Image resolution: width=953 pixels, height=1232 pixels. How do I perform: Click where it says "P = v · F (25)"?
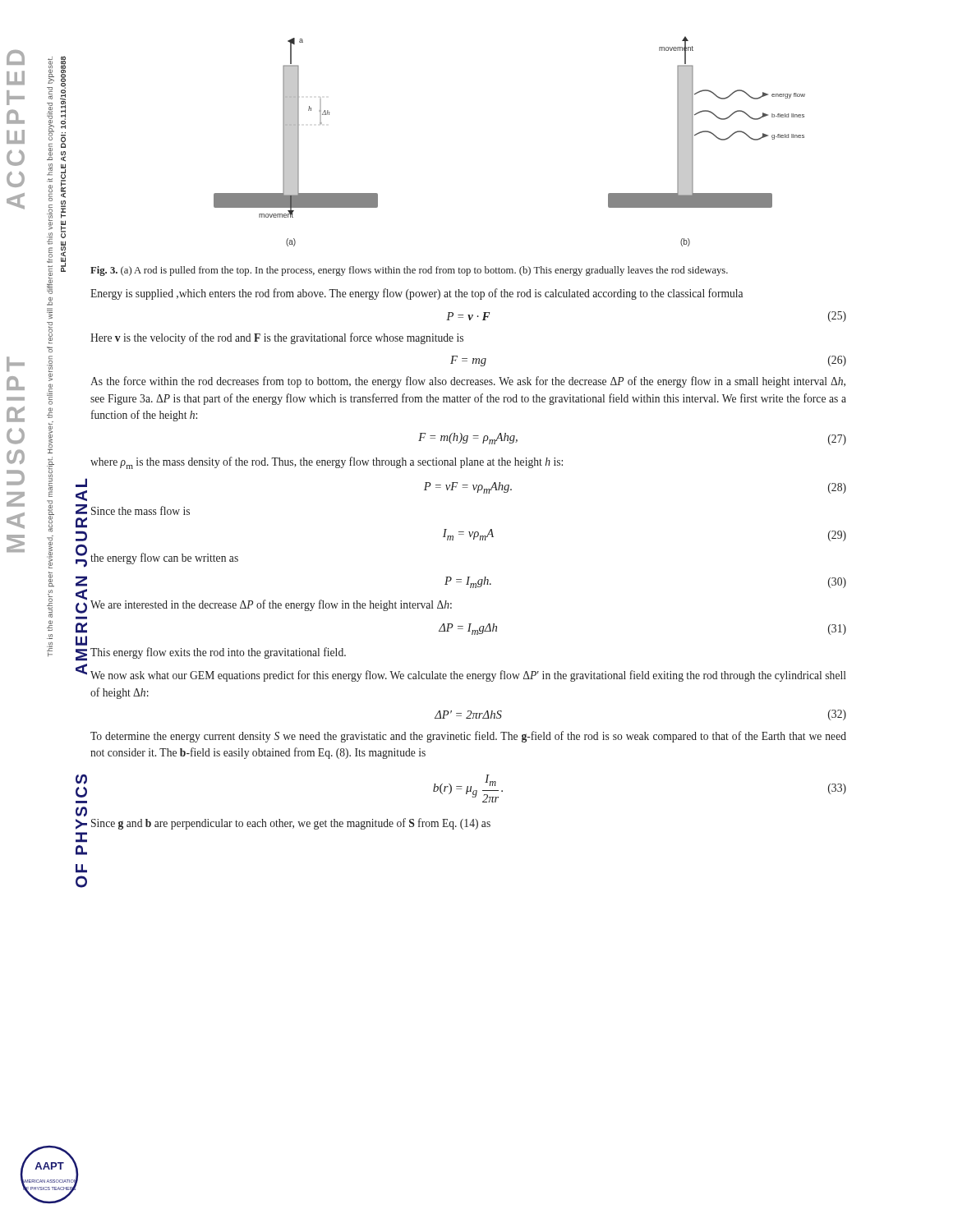pos(470,317)
